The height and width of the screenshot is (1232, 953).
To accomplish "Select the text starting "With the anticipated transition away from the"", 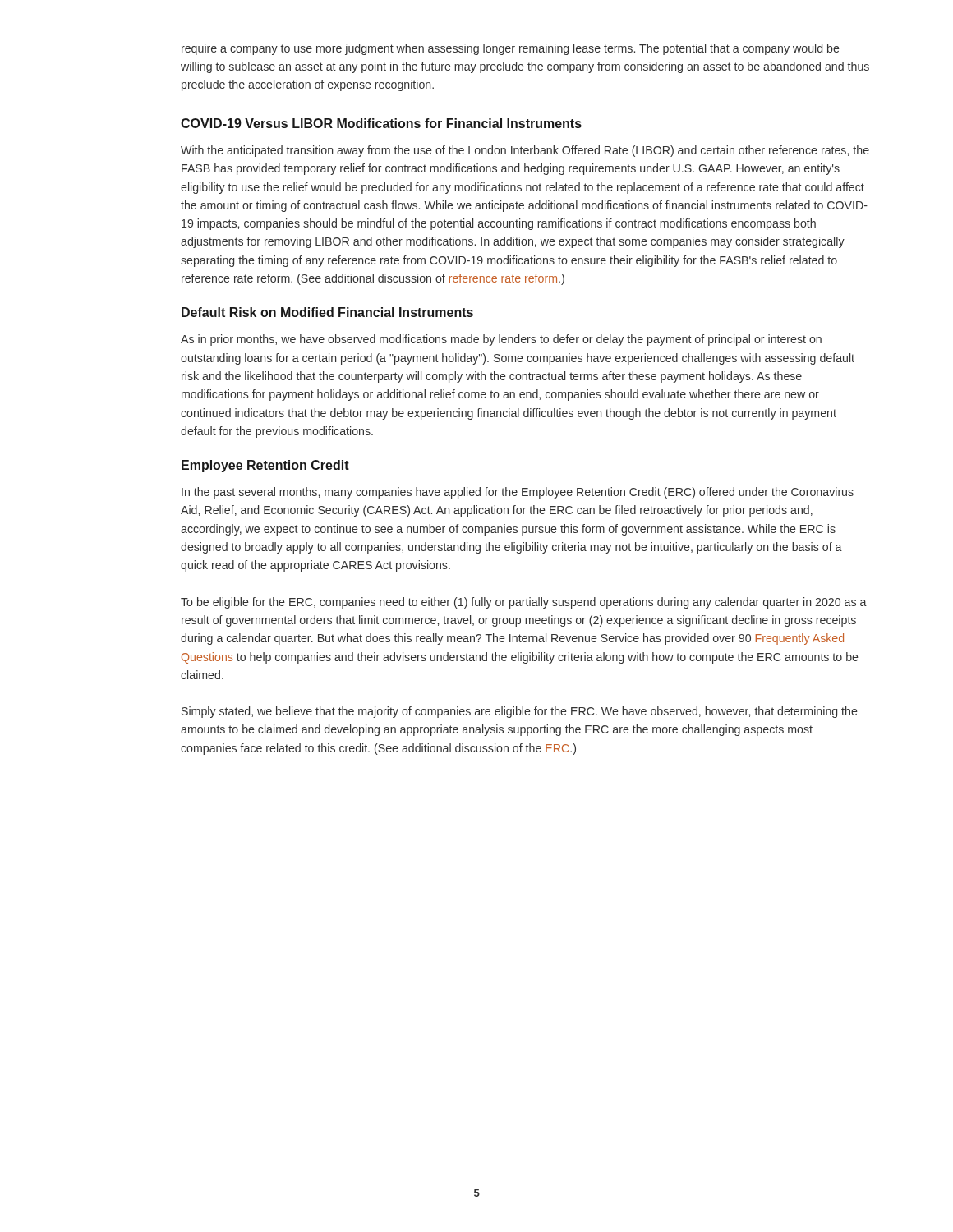I will (x=525, y=214).
